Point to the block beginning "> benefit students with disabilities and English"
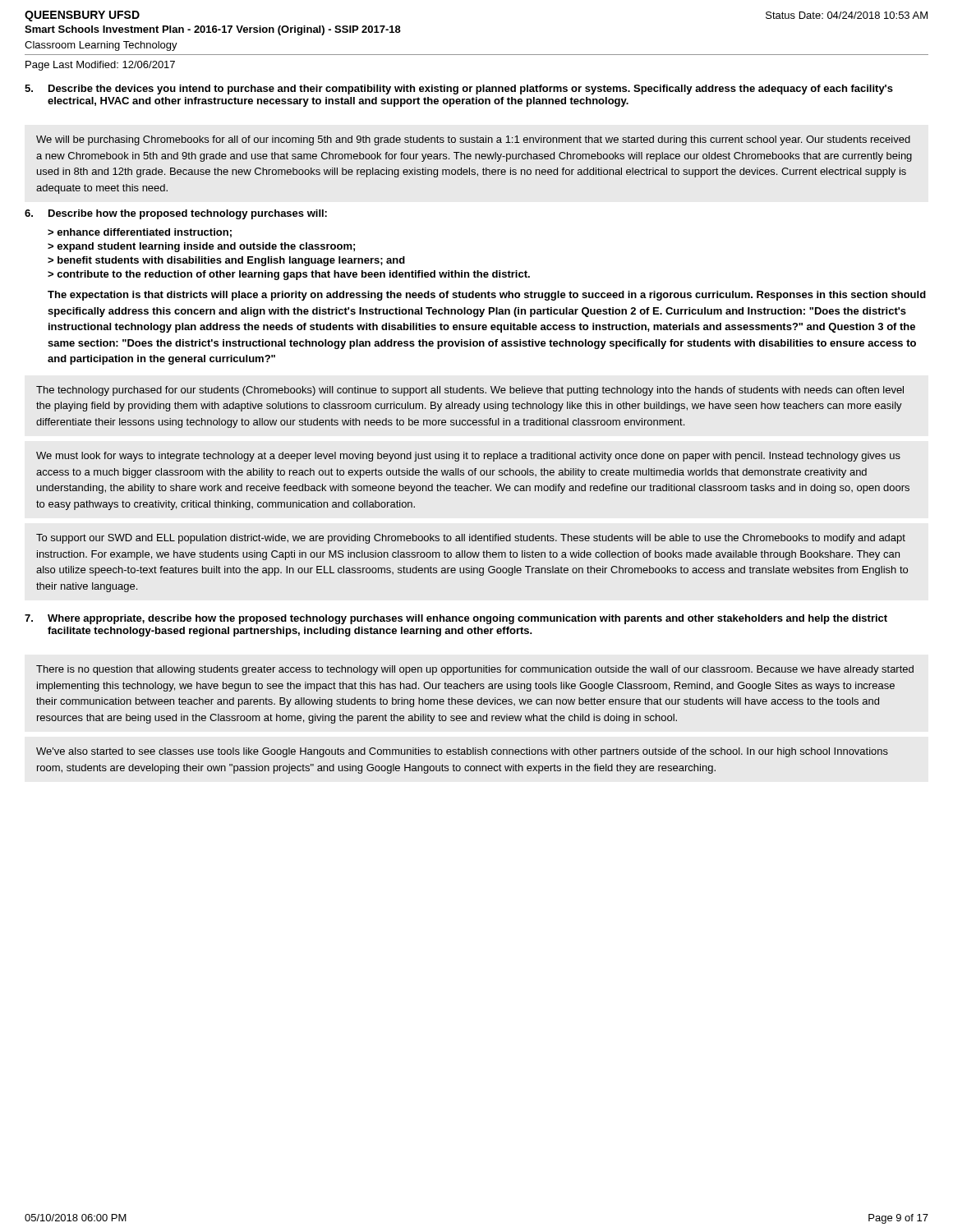This screenshot has width=953, height=1232. (226, 260)
